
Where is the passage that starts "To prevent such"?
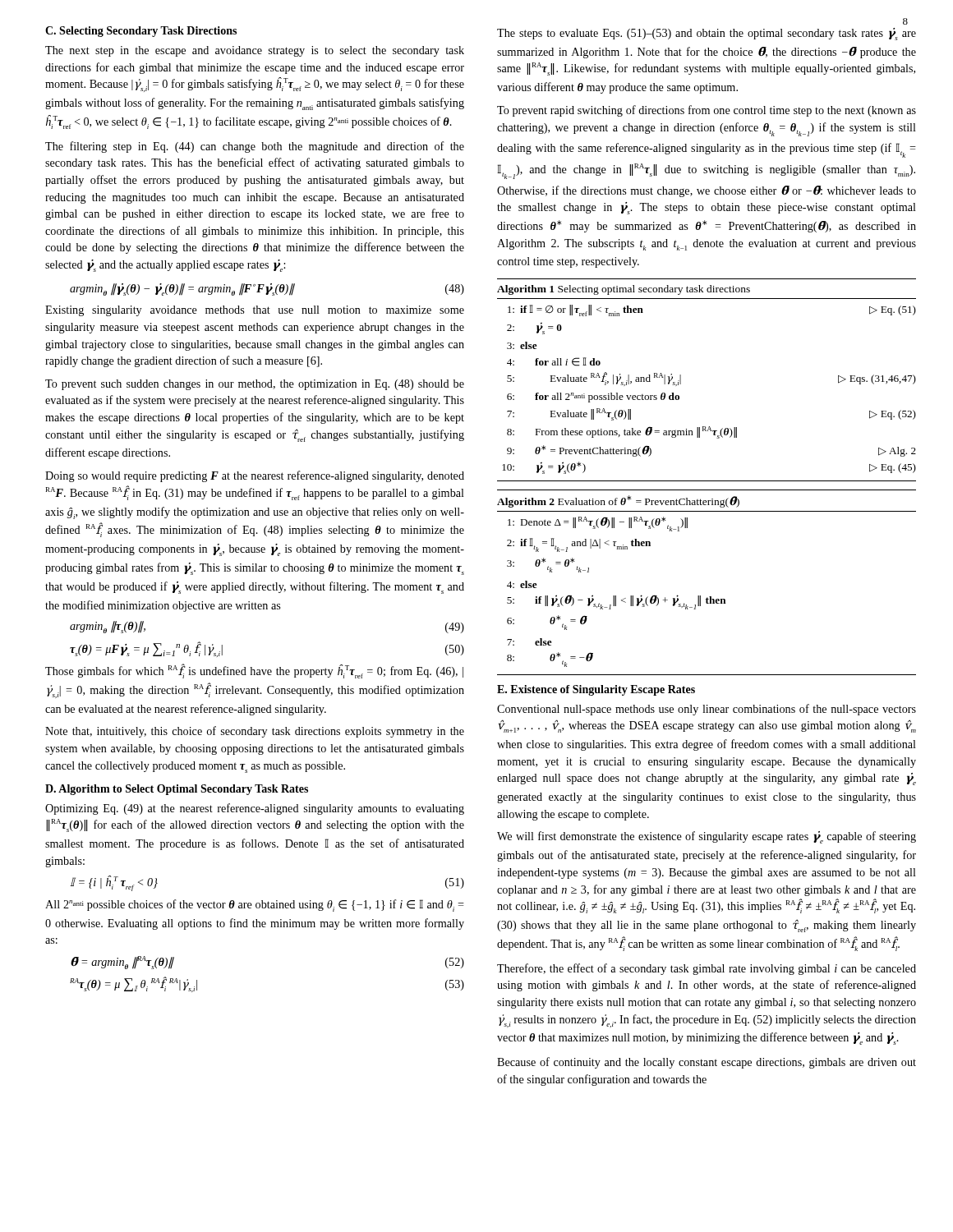[x=255, y=418]
